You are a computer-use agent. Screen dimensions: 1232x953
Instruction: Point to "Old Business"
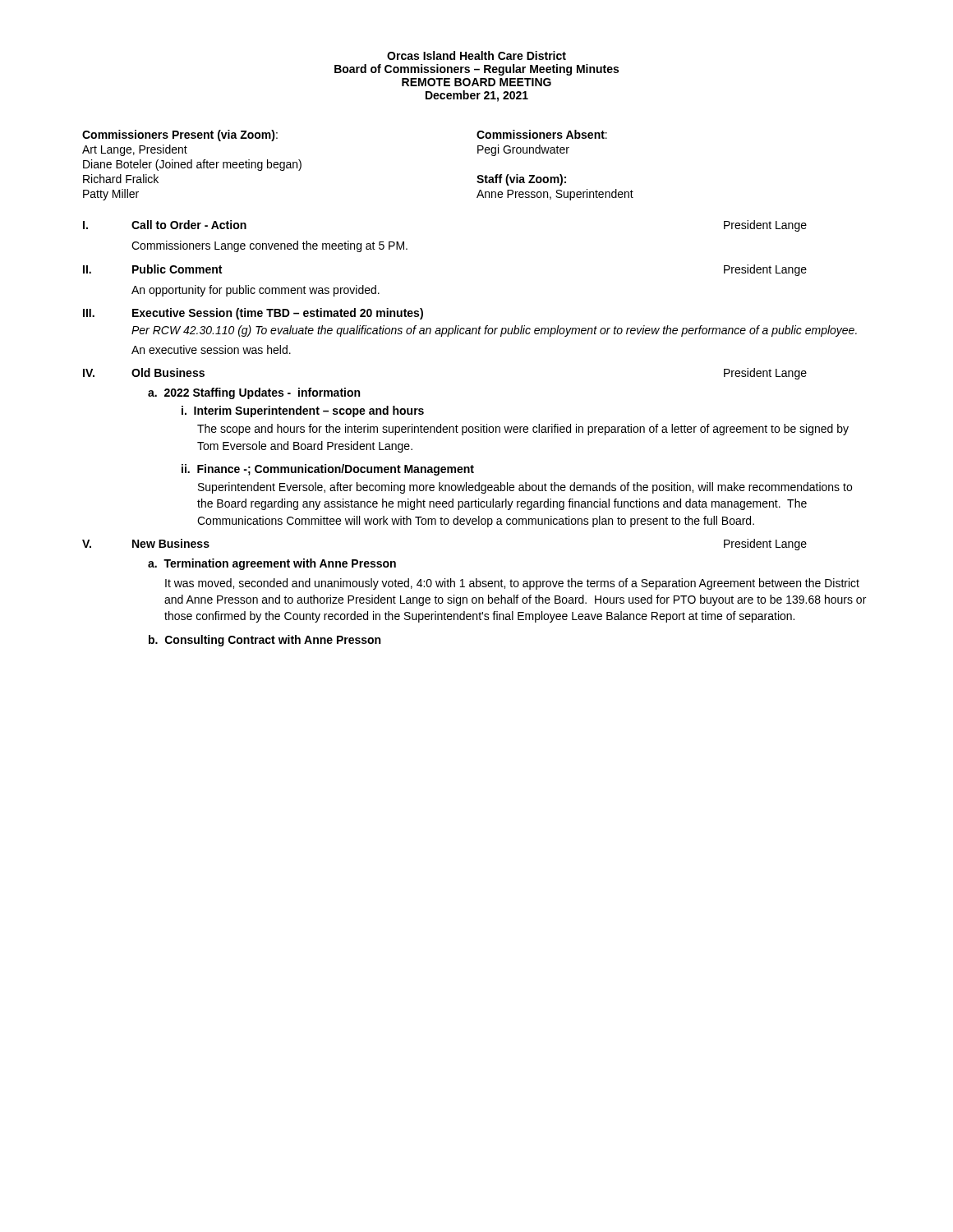pos(168,373)
